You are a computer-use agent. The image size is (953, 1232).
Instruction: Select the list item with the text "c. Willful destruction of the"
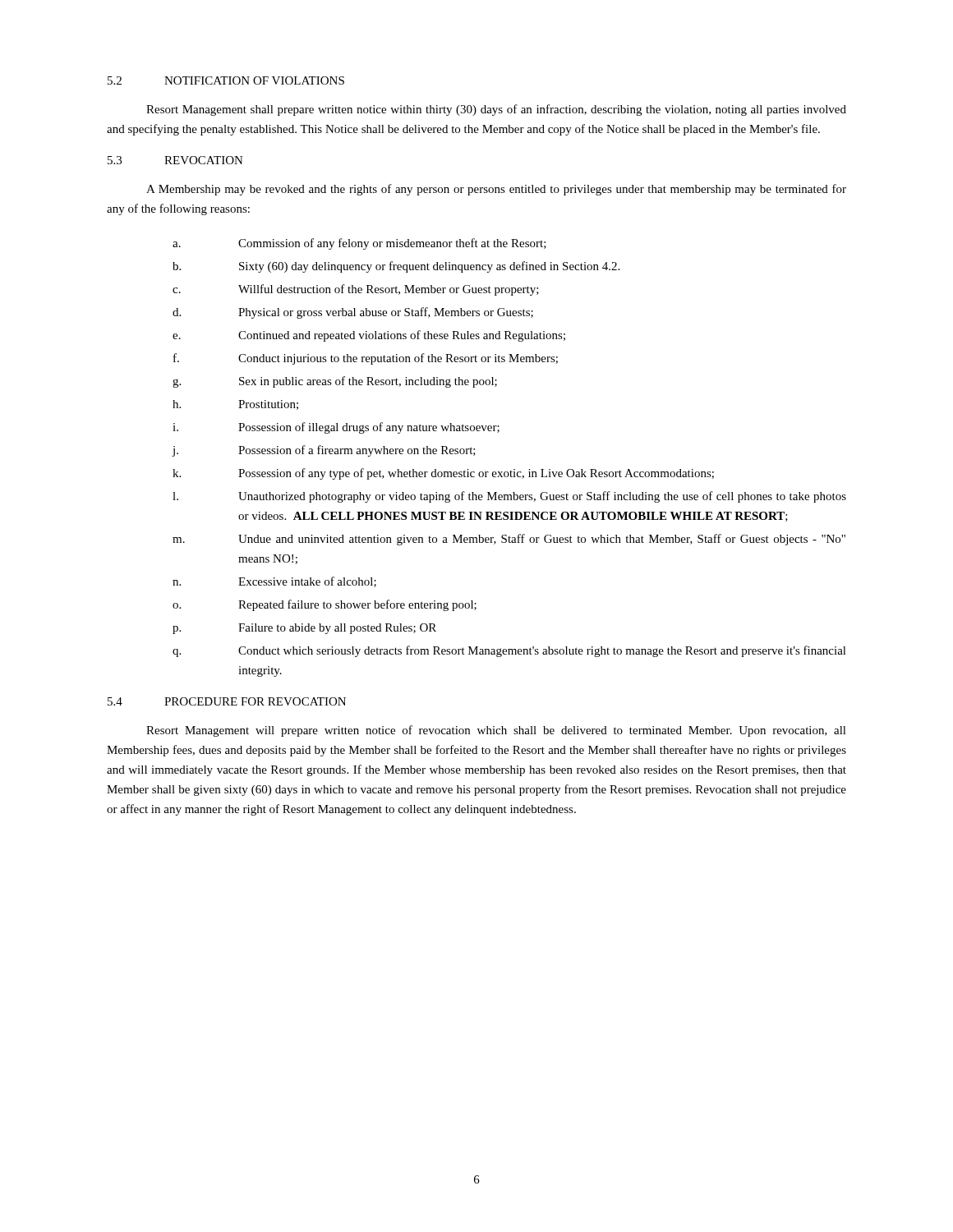[x=476, y=289]
